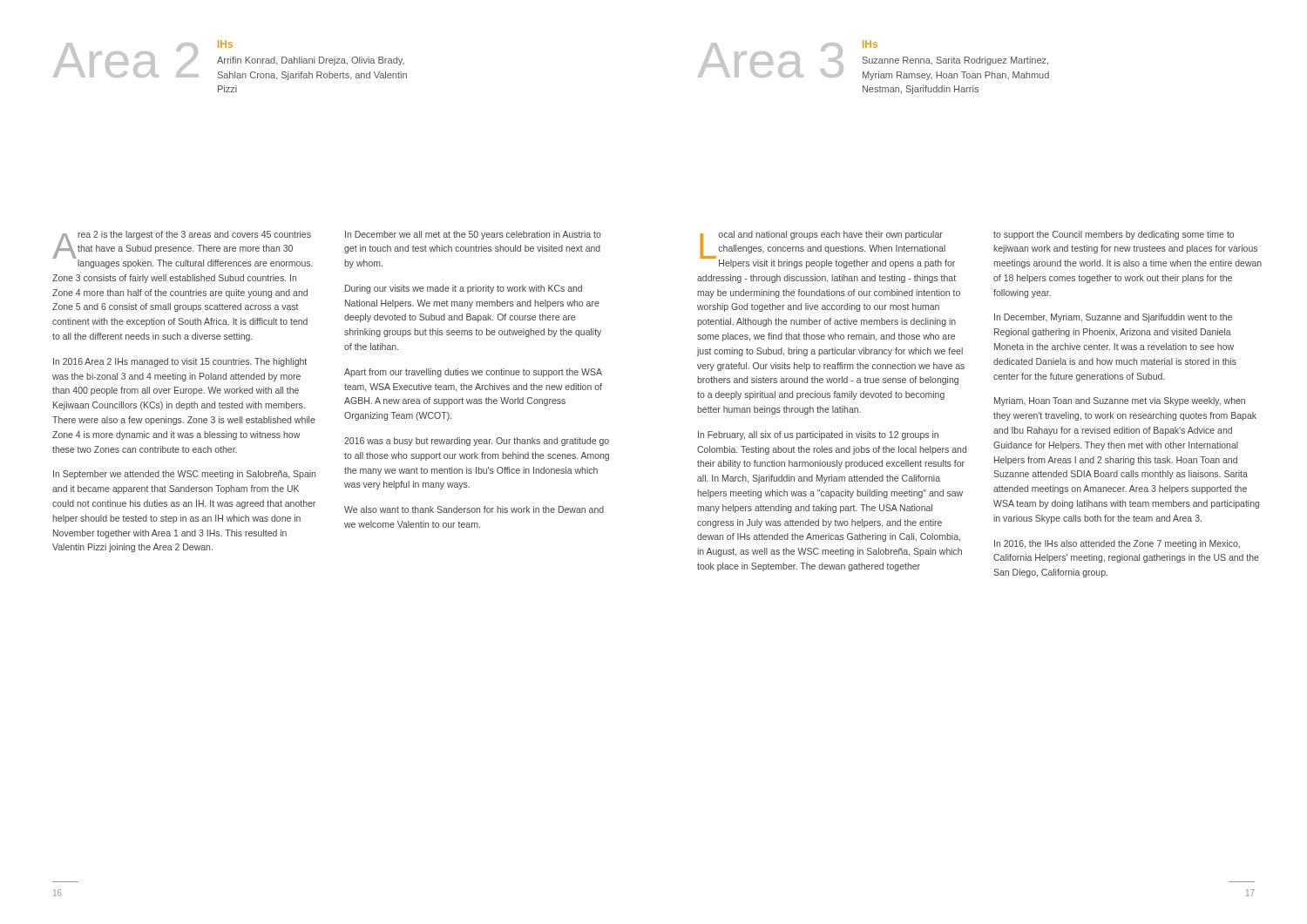
Task: Locate the text block that says "2016 was a busy but"
Action: coord(477,463)
